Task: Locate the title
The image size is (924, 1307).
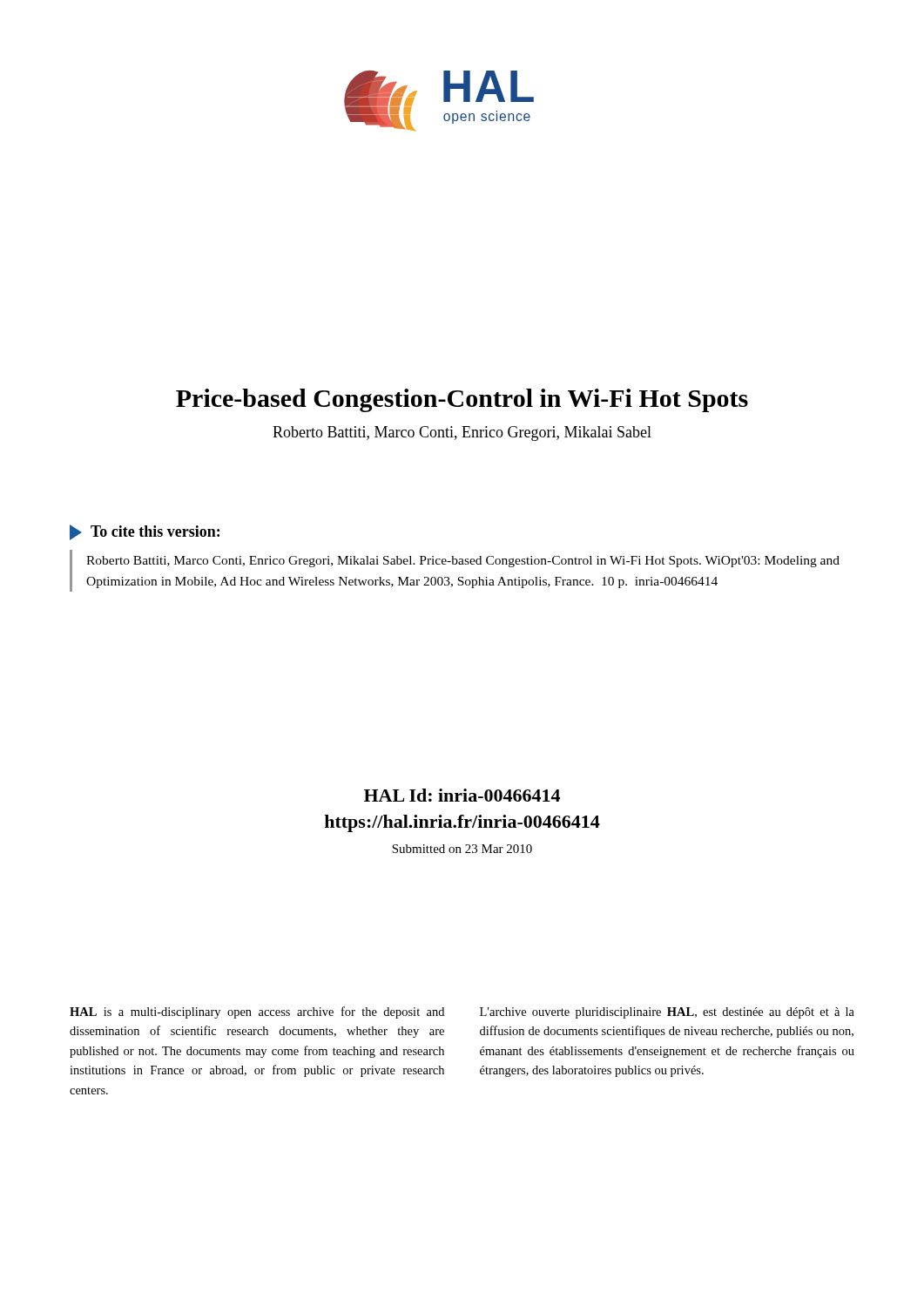Action: pyautogui.click(x=462, y=413)
